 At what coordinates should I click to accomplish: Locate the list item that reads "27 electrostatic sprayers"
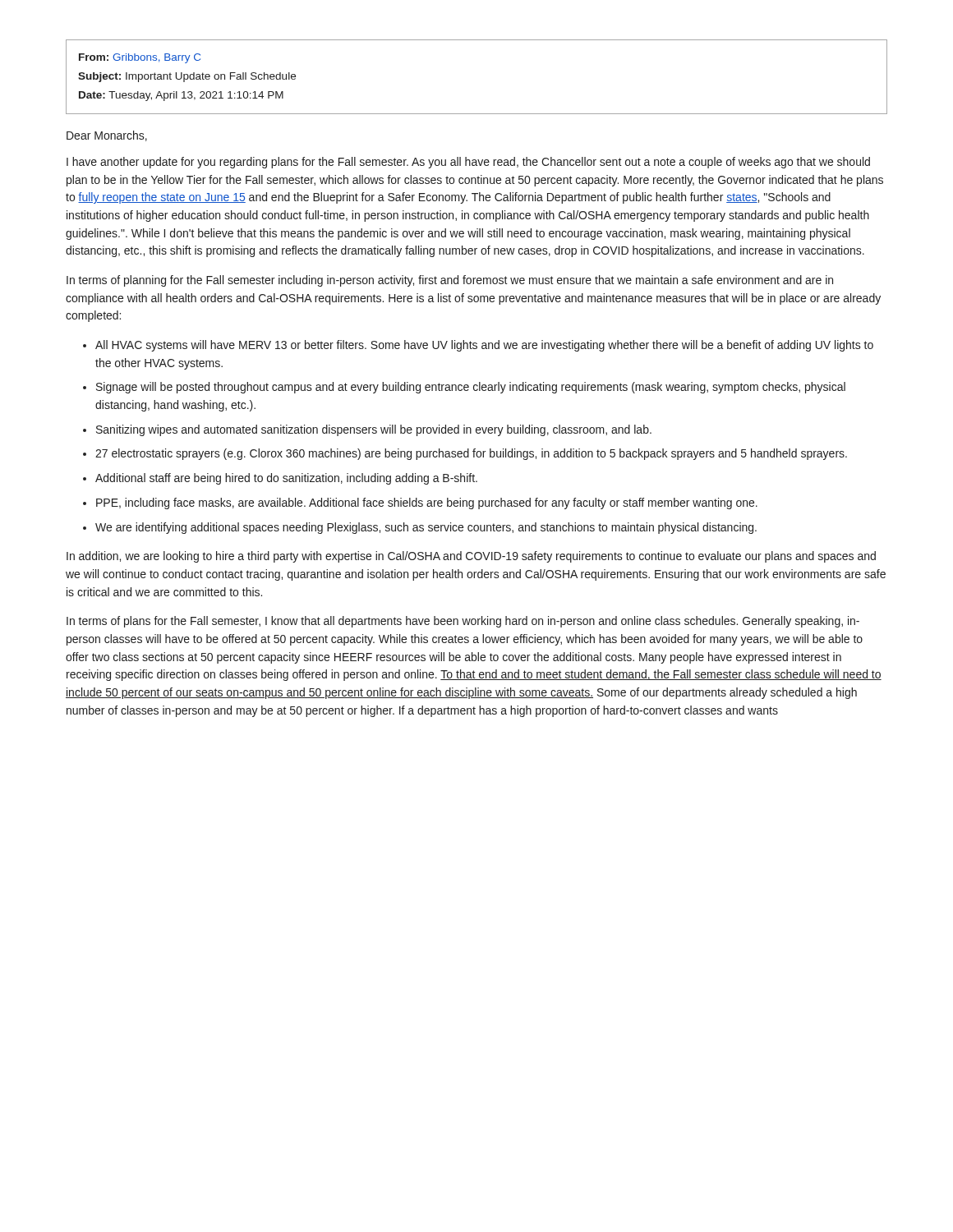click(x=472, y=454)
